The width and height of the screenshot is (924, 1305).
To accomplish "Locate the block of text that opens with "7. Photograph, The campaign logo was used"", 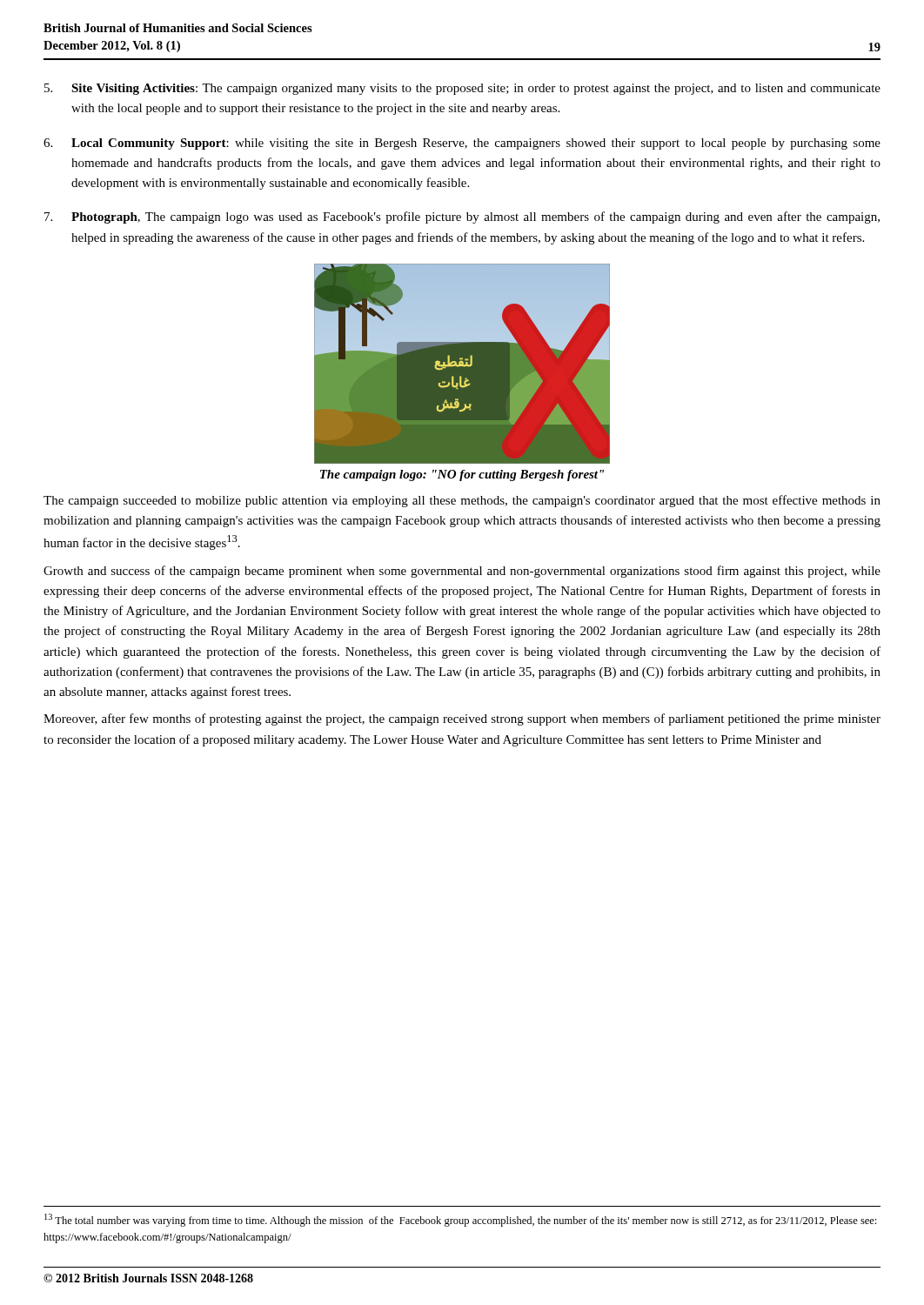I will (x=462, y=227).
